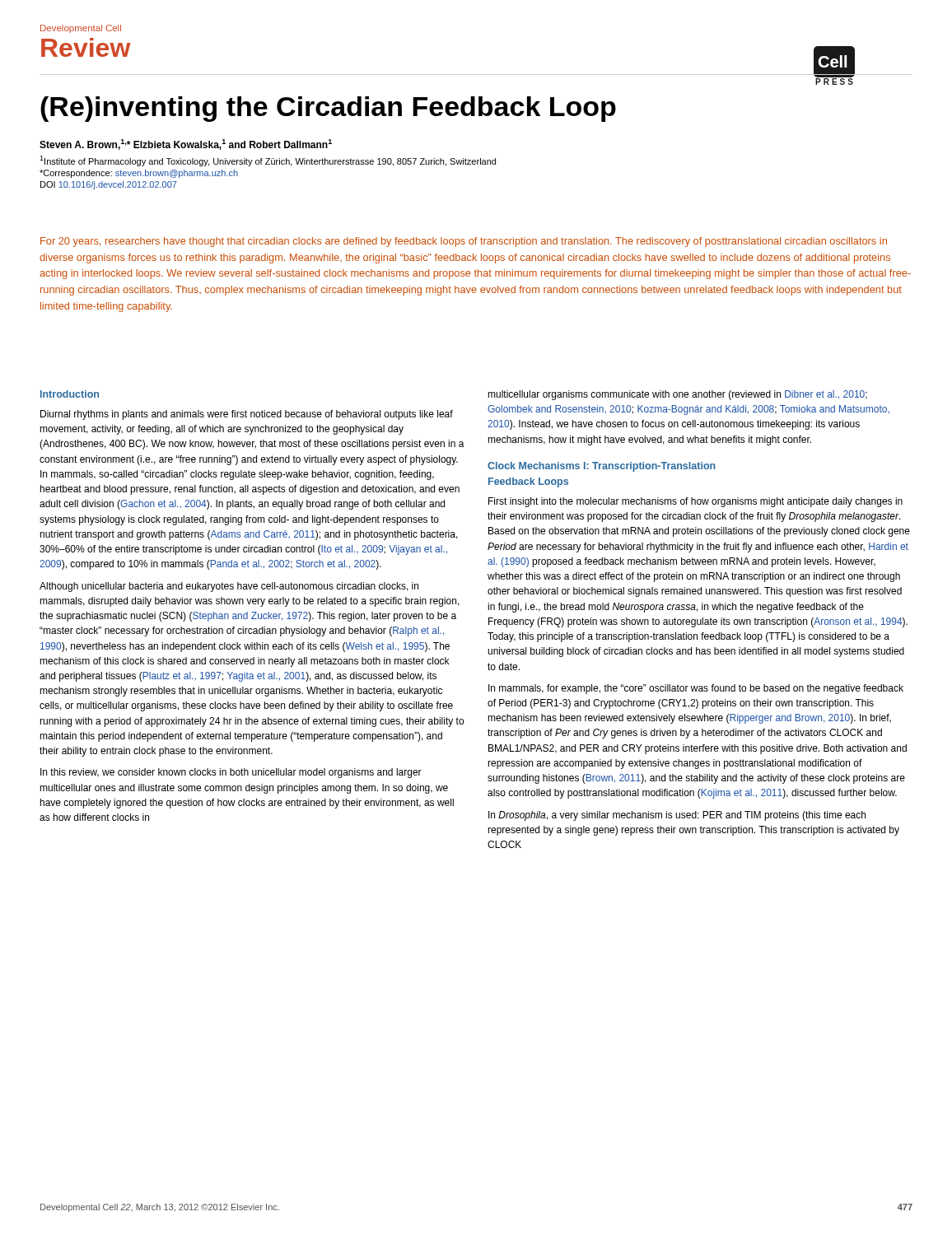Find the block starting "Clock Mechanisms I: Transcription-TranslationFeedback Loops"

602,474
